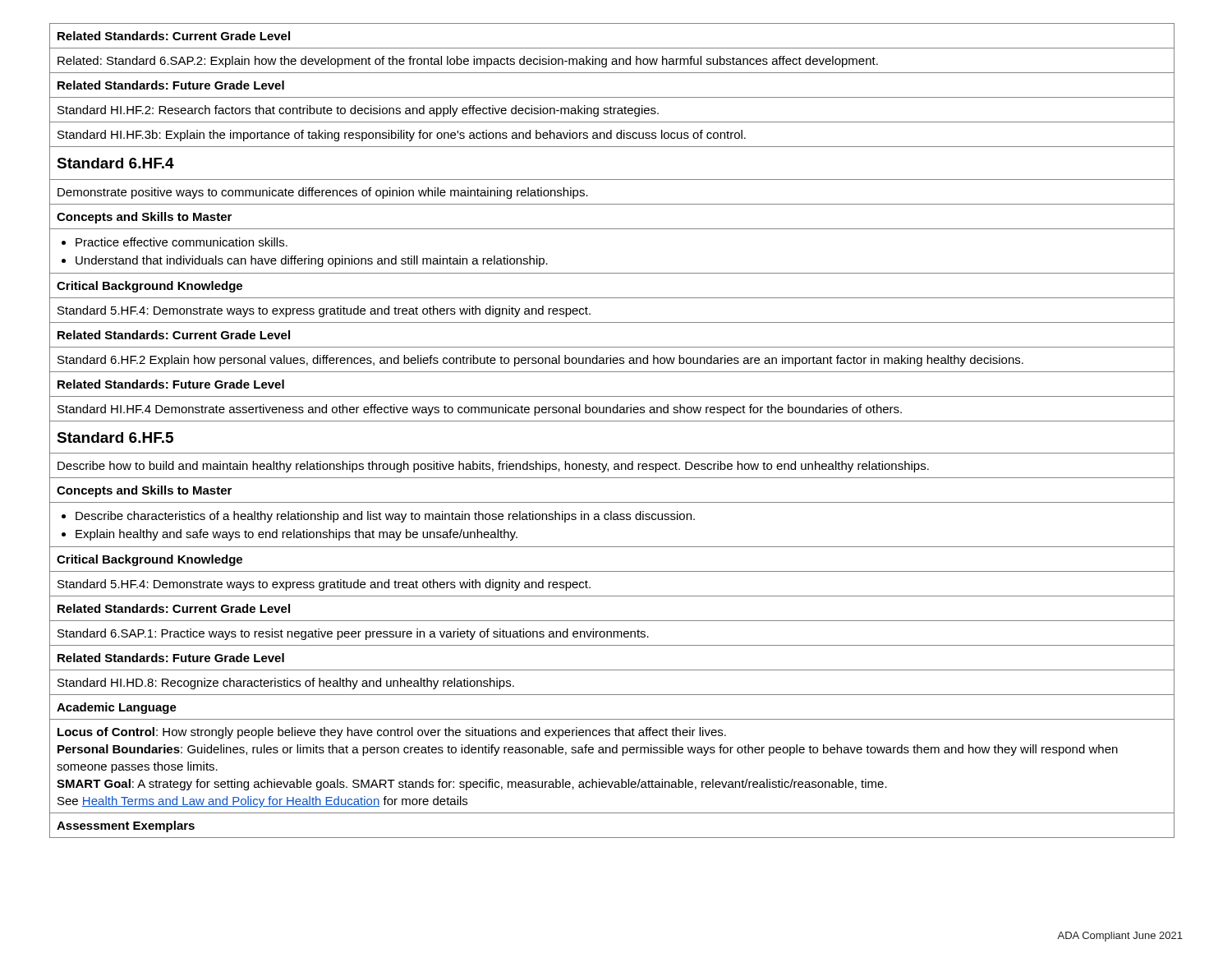Click the passage that begins "Demonstrate positive ways to communicate"
Viewport: 1232px width, 953px height.
323,192
